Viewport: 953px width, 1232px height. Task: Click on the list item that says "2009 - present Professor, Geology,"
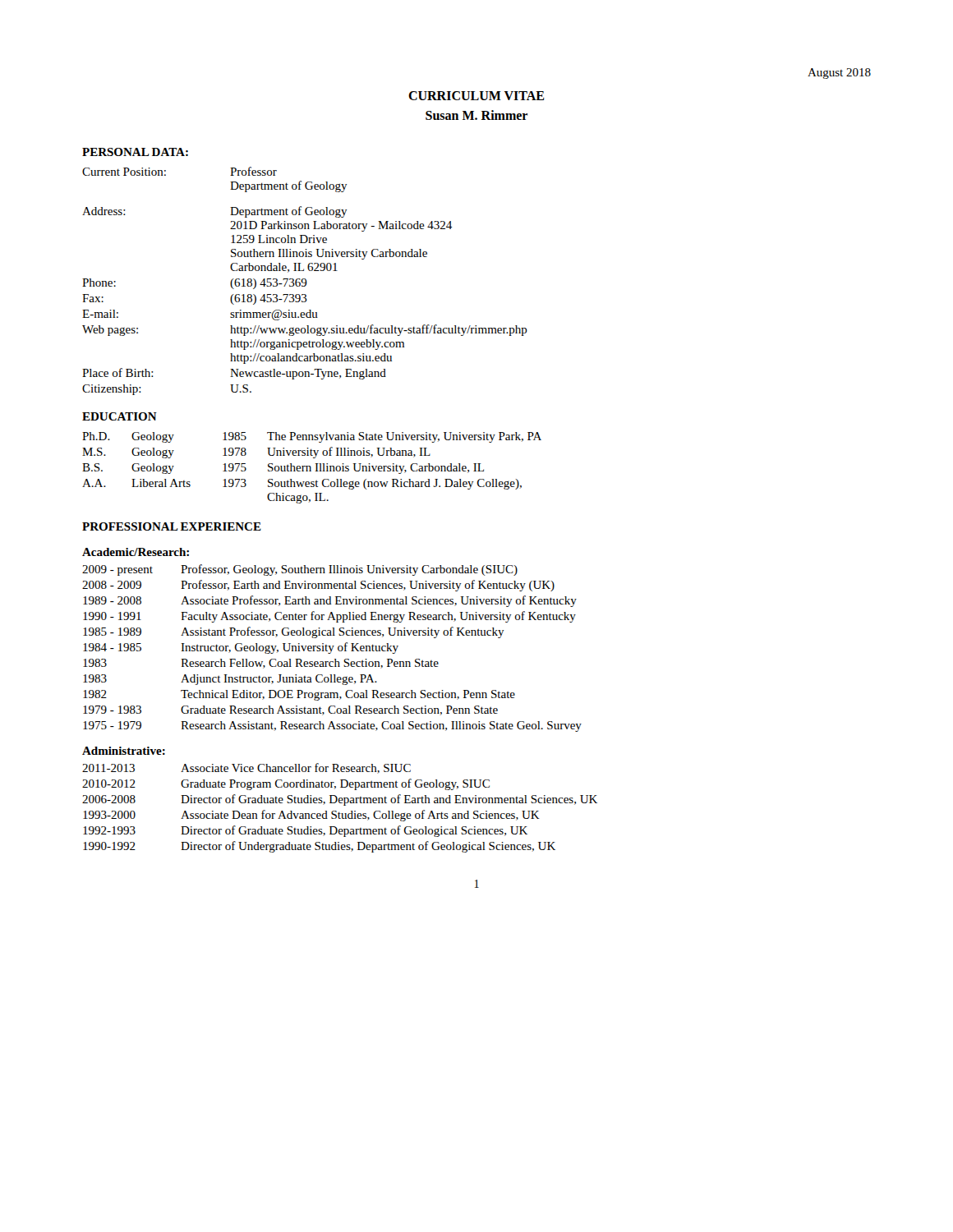point(476,570)
